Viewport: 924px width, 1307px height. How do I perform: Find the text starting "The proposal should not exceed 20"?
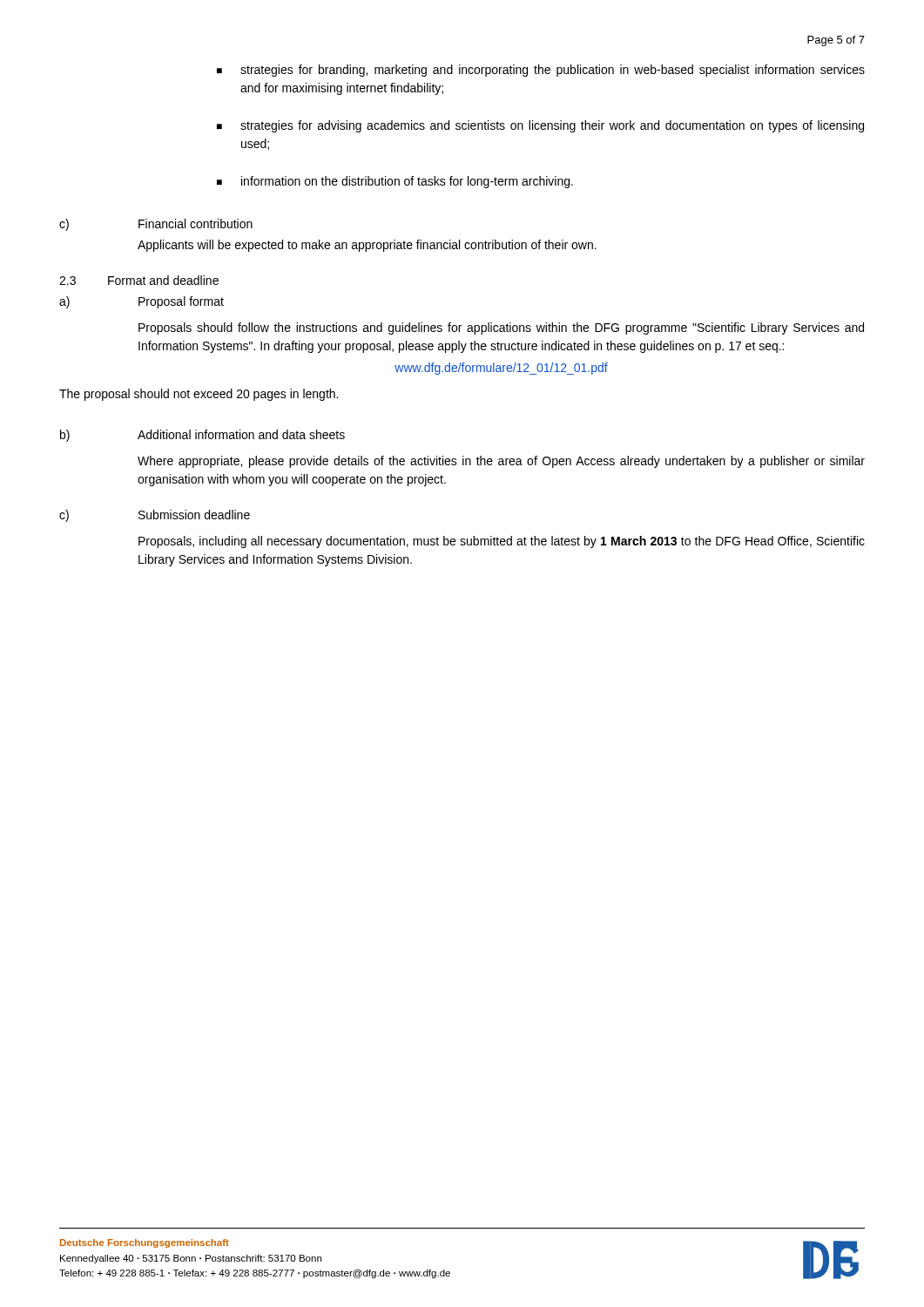tap(199, 394)
